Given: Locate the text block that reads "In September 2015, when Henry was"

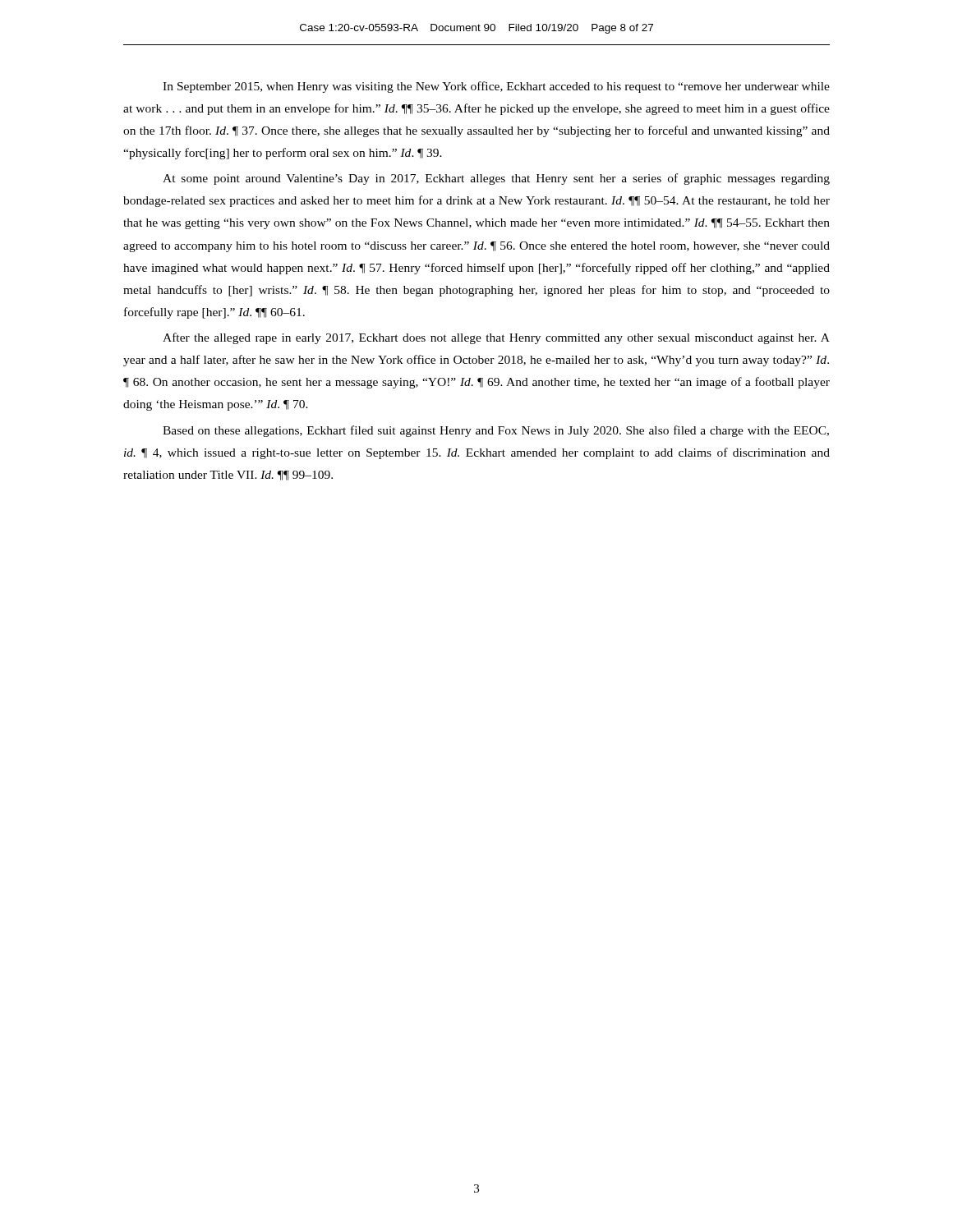Looking at the screenshot, I should (x=476, y=119).
